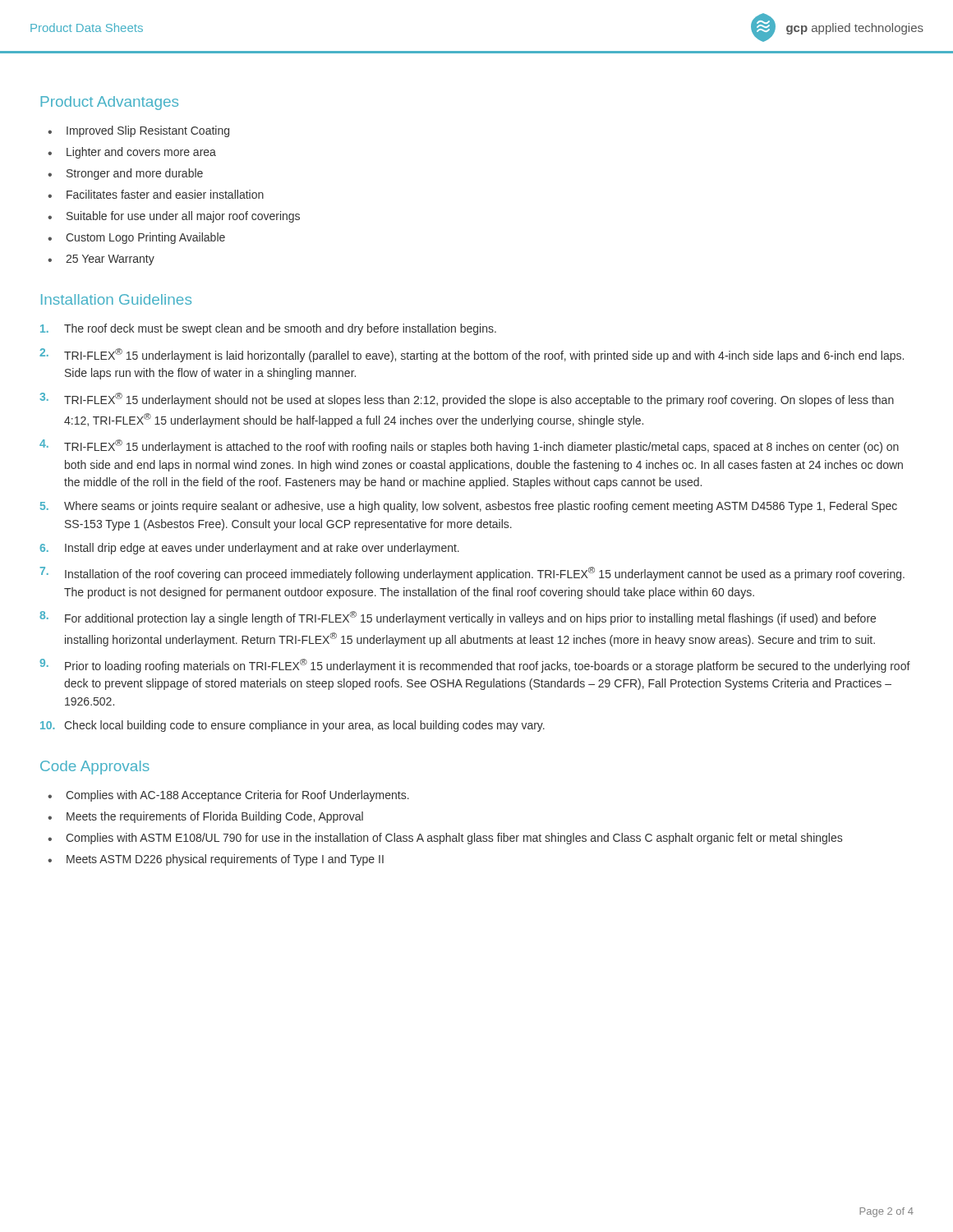The image size is (953, 1232).
Task: Find the block on this page that starts "9. Prior to"
Action: [x=476, y=683]
